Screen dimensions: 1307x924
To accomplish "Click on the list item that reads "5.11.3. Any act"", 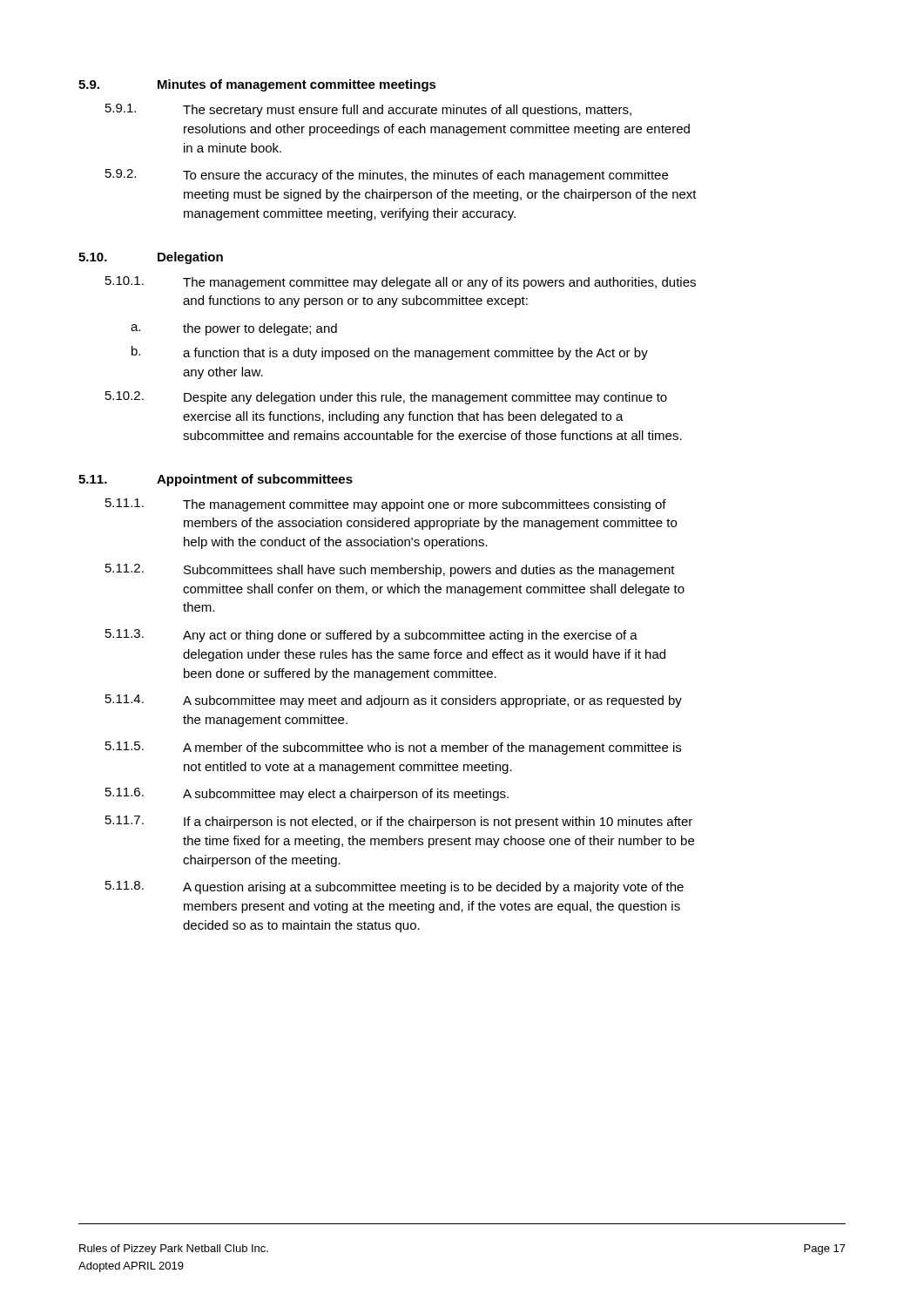I will tap(372, 654).
